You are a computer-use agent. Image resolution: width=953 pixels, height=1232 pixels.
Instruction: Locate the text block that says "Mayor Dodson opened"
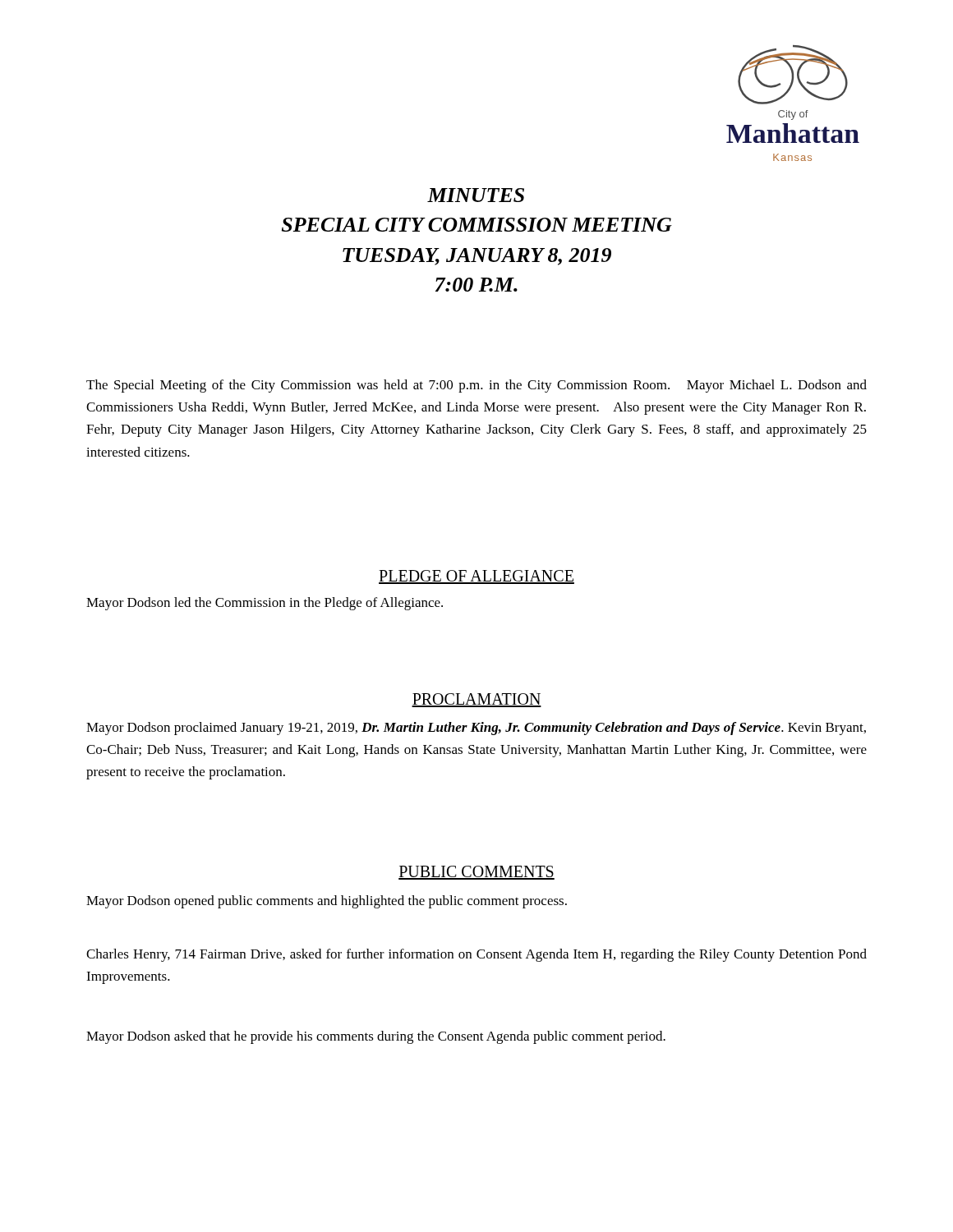(x=327, y=901)
